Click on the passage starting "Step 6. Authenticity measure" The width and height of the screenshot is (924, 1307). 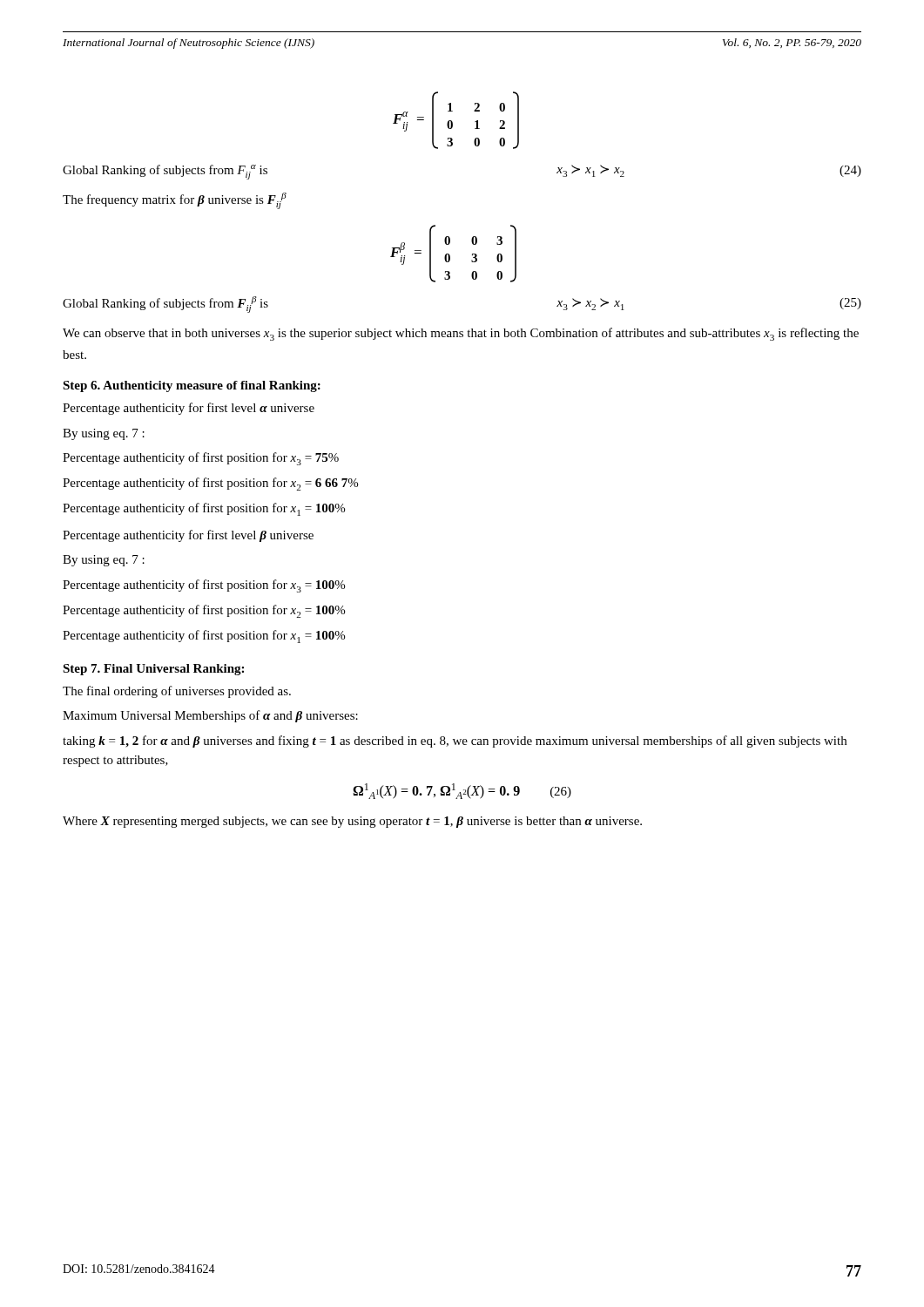click(x=192, y=385)
